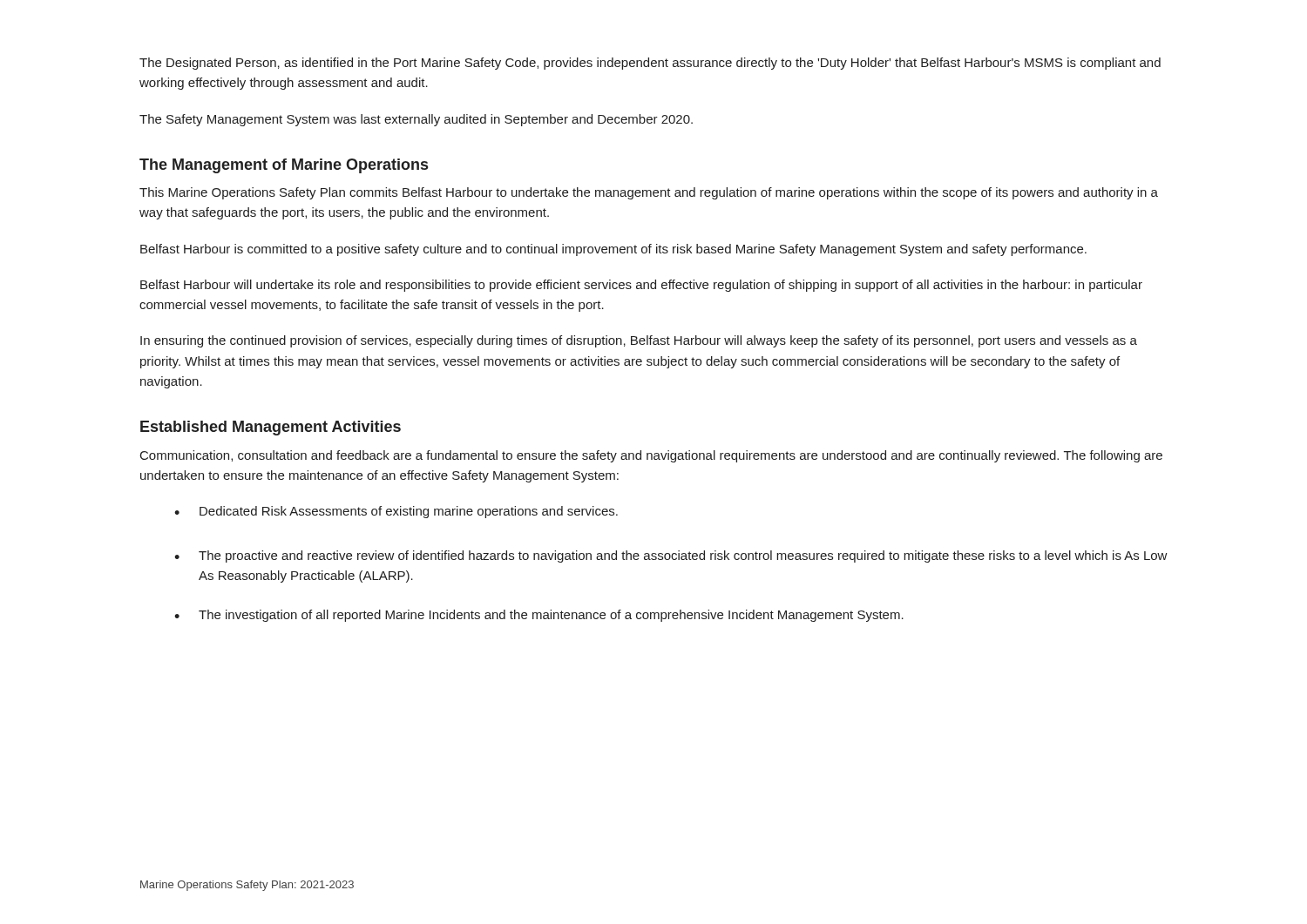Click on the section header that says "The Management of Marine Operations"
Viewport: 1307px width, 924px height.
pos(284,164)
